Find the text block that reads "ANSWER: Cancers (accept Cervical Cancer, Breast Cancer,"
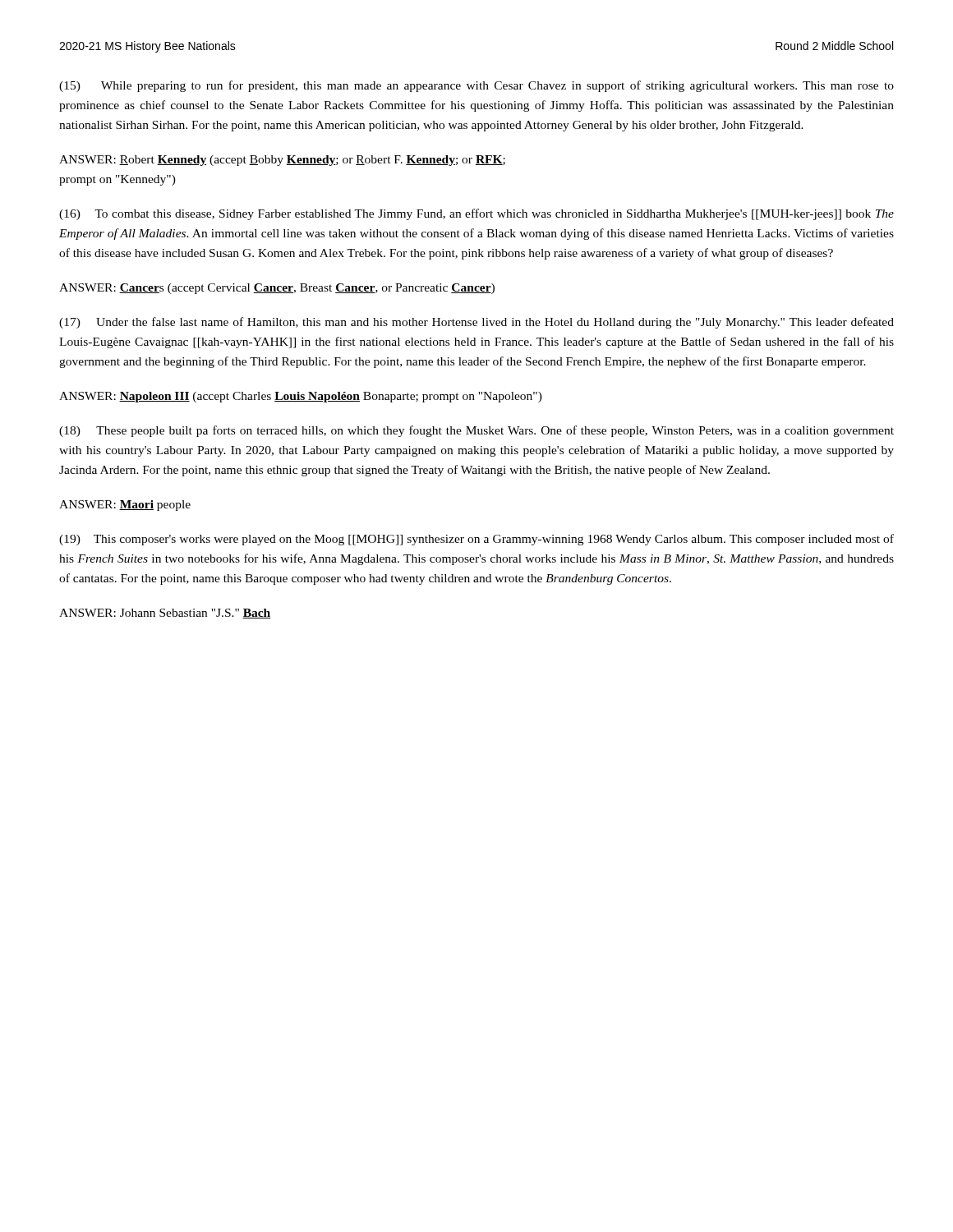Image resolution: width=953 pixels, height=1232 pixels. (476, 288)
